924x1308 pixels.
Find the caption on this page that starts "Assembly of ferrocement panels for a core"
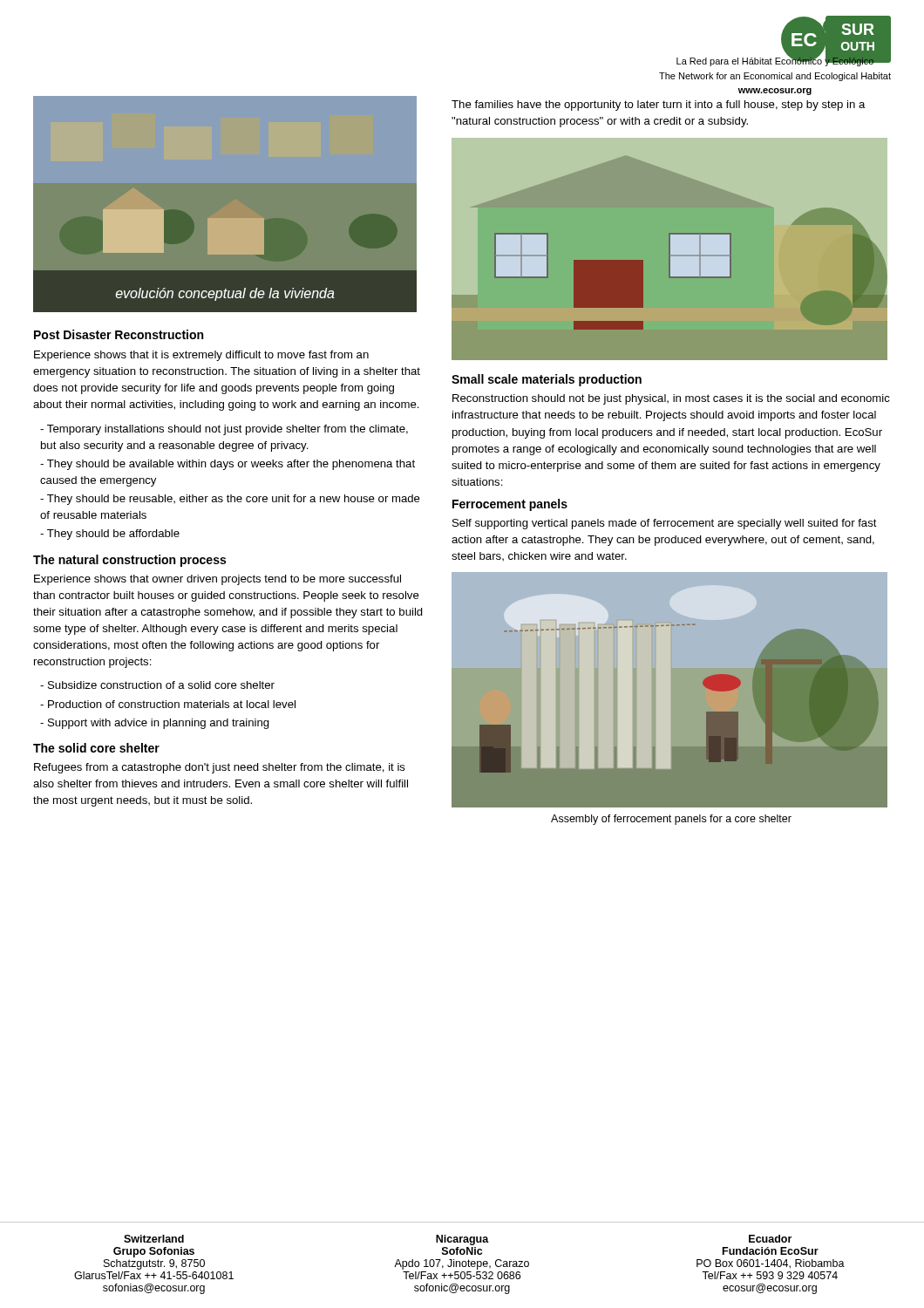click(671, 818)
